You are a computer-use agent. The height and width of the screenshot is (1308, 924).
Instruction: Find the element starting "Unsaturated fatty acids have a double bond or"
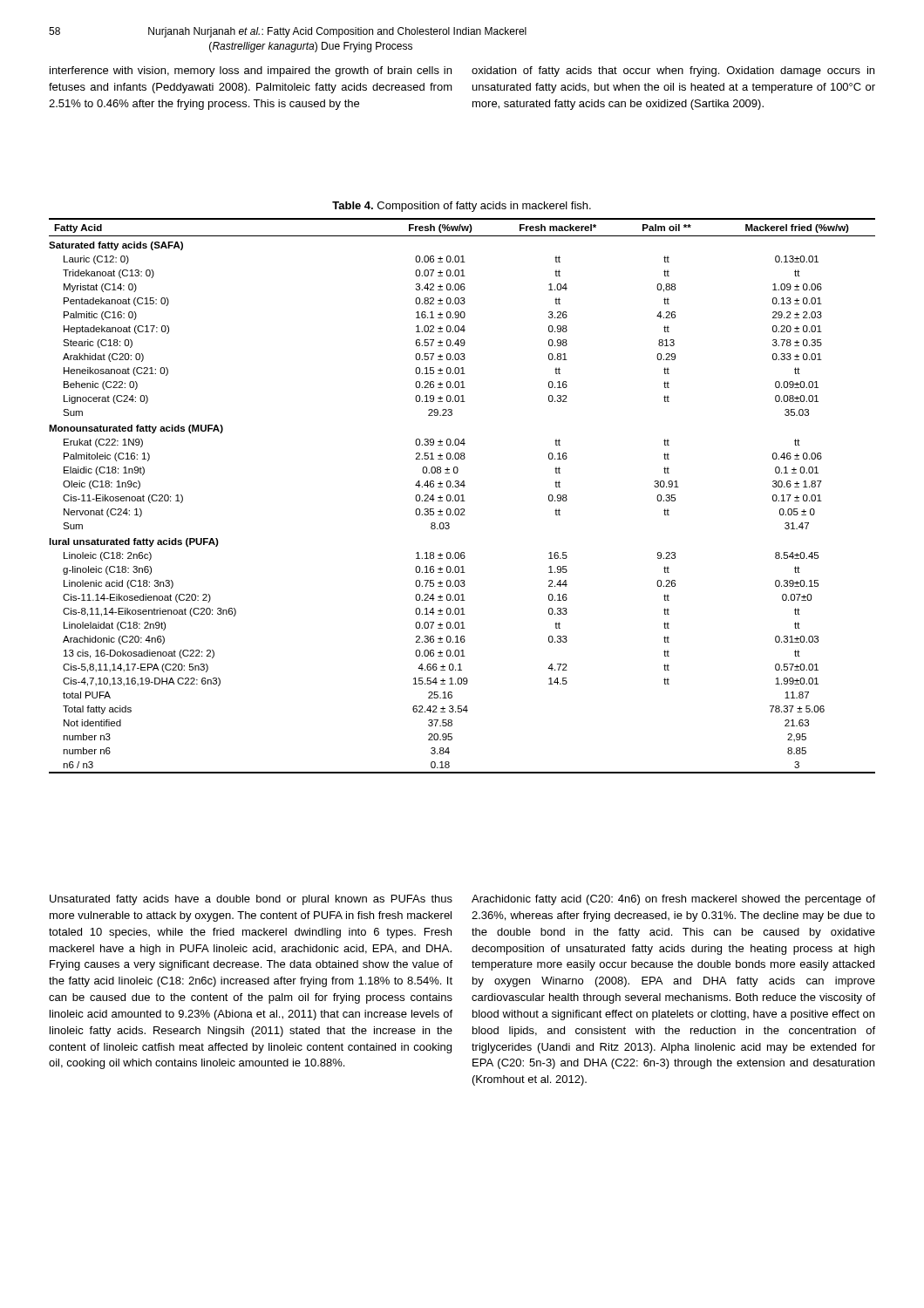251,982
